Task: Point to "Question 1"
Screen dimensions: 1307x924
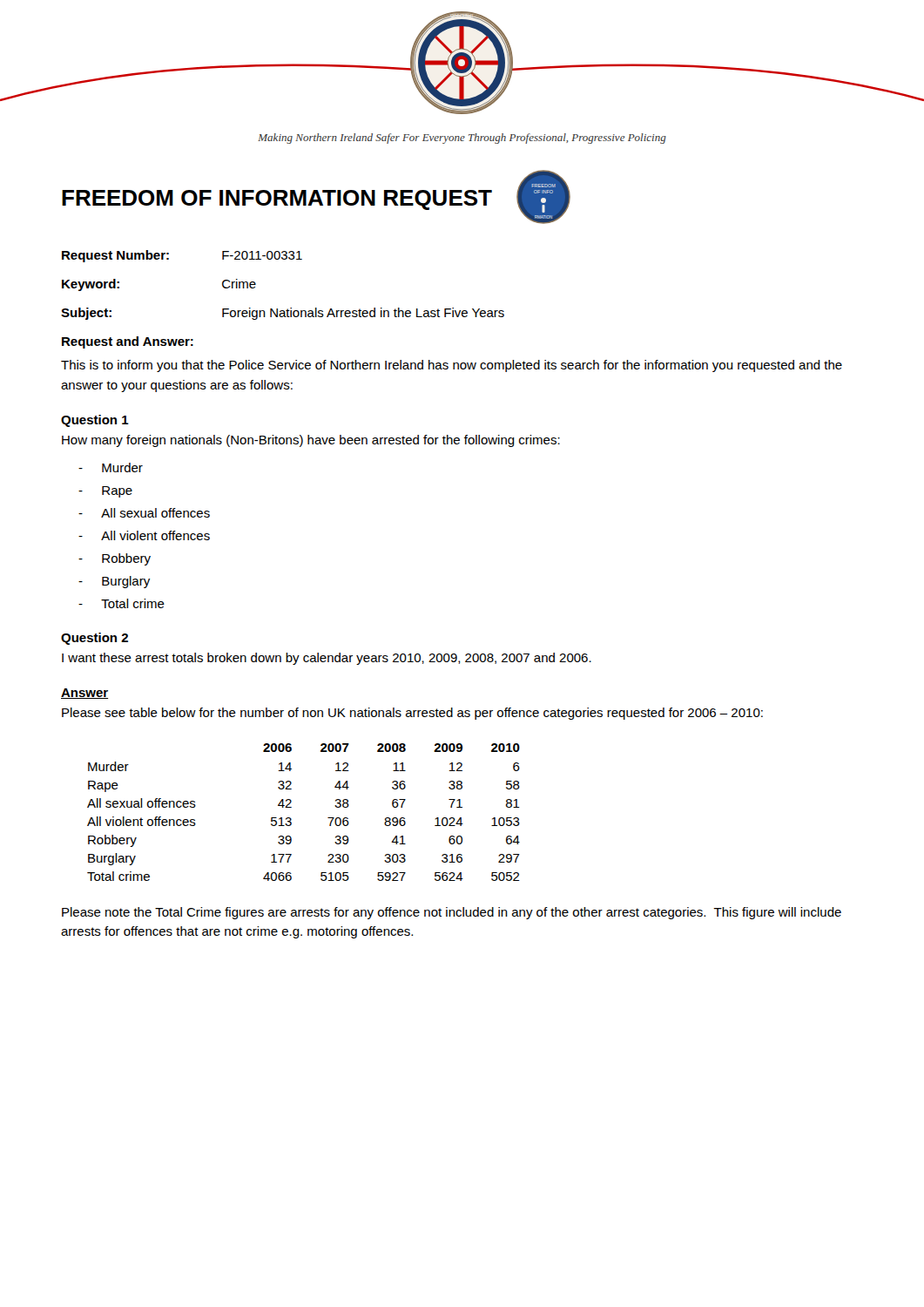Action: 95,420
